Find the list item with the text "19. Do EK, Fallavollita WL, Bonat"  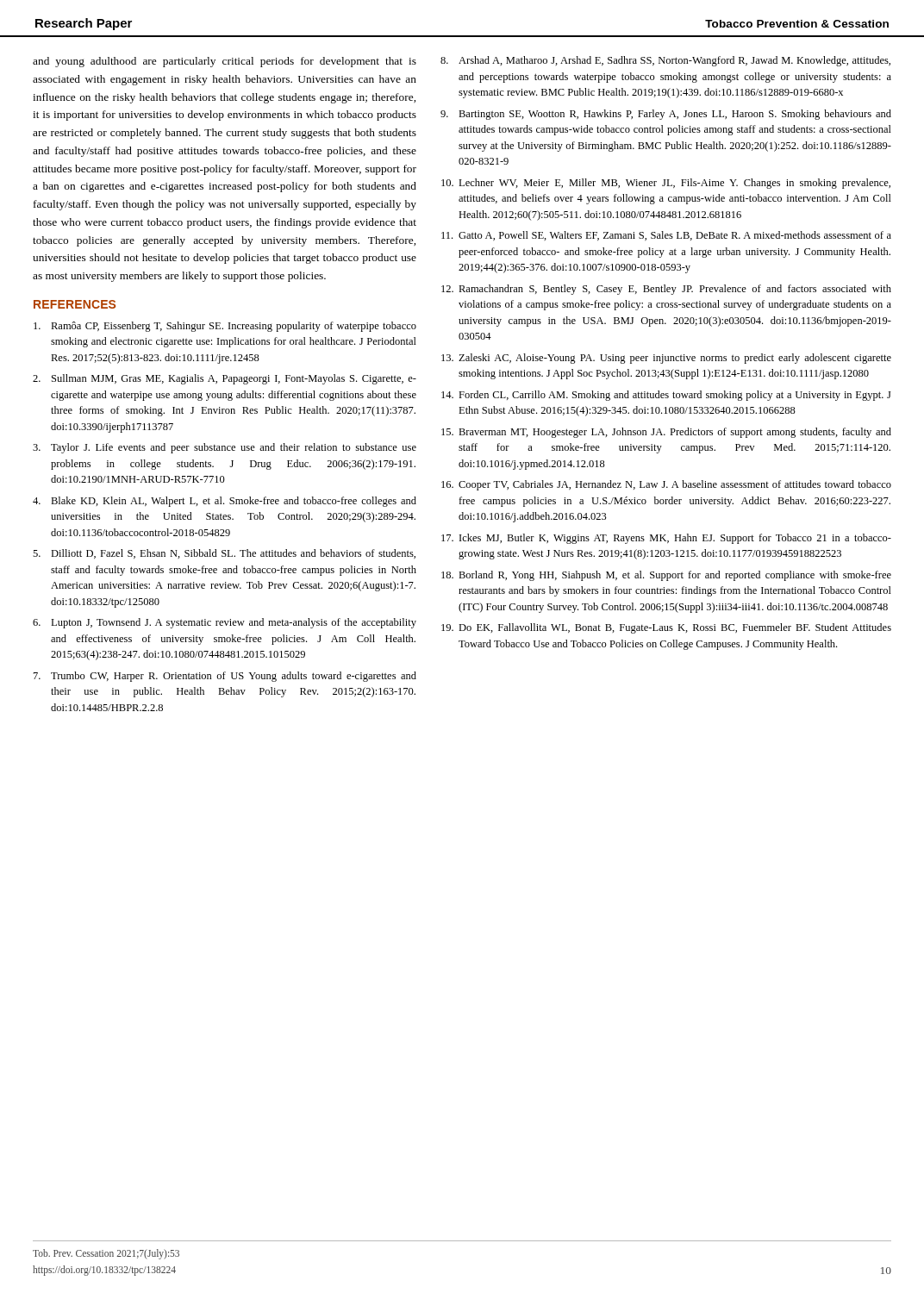point(666,636)
